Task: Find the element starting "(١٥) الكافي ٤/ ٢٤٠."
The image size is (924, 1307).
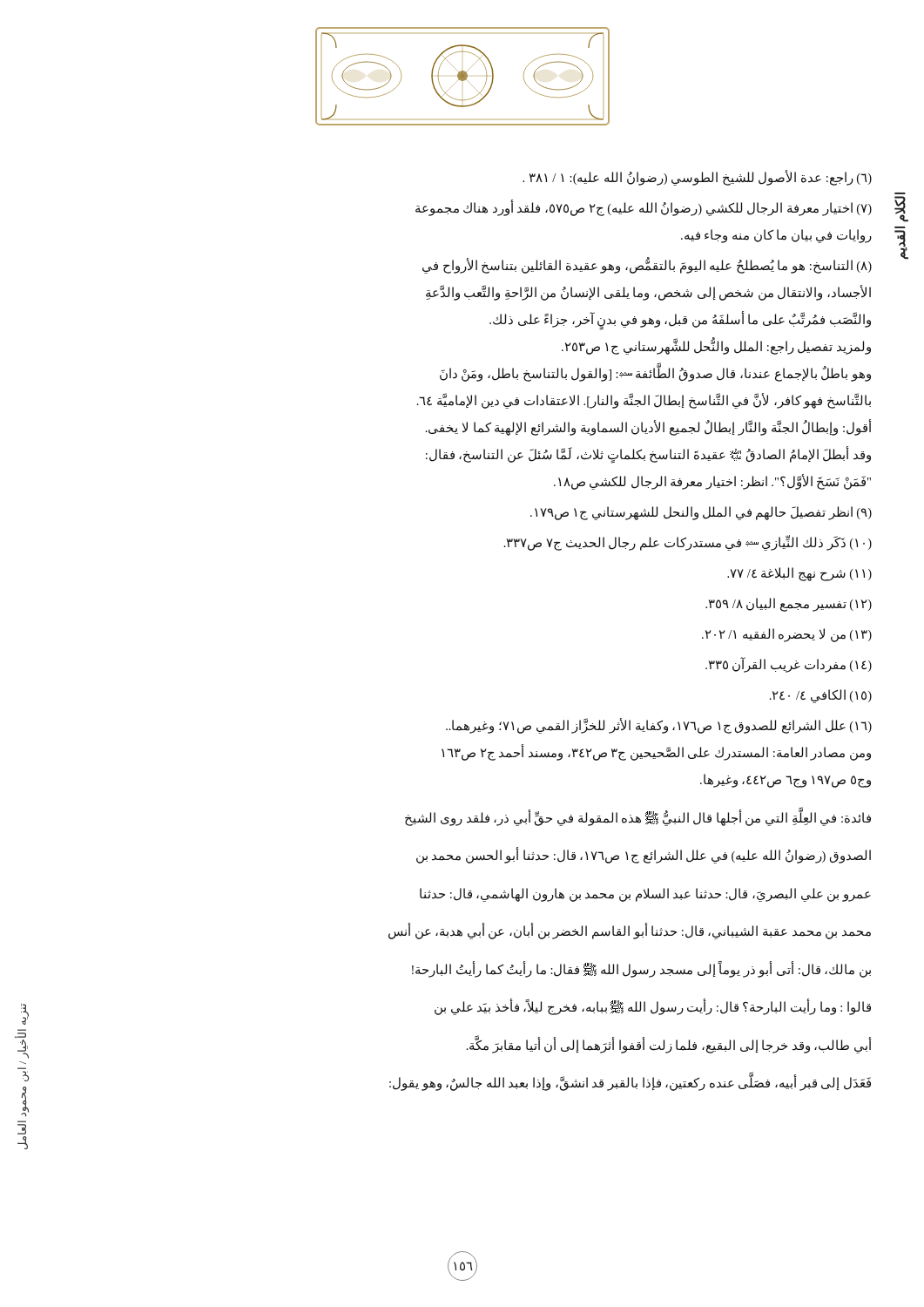Action: pyautogui.click(x=821, y=696)
